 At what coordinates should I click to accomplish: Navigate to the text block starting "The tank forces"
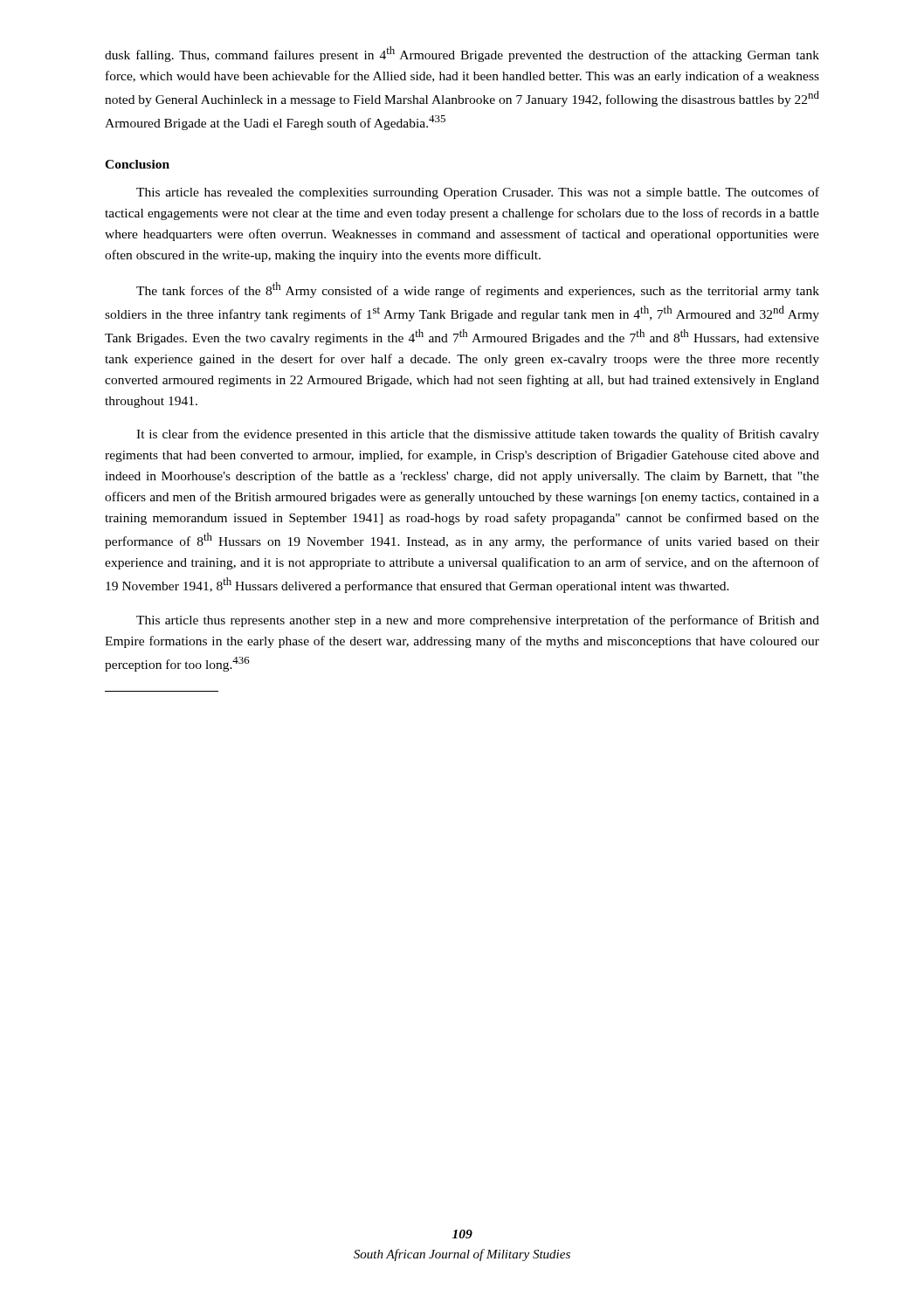point(462,344)
